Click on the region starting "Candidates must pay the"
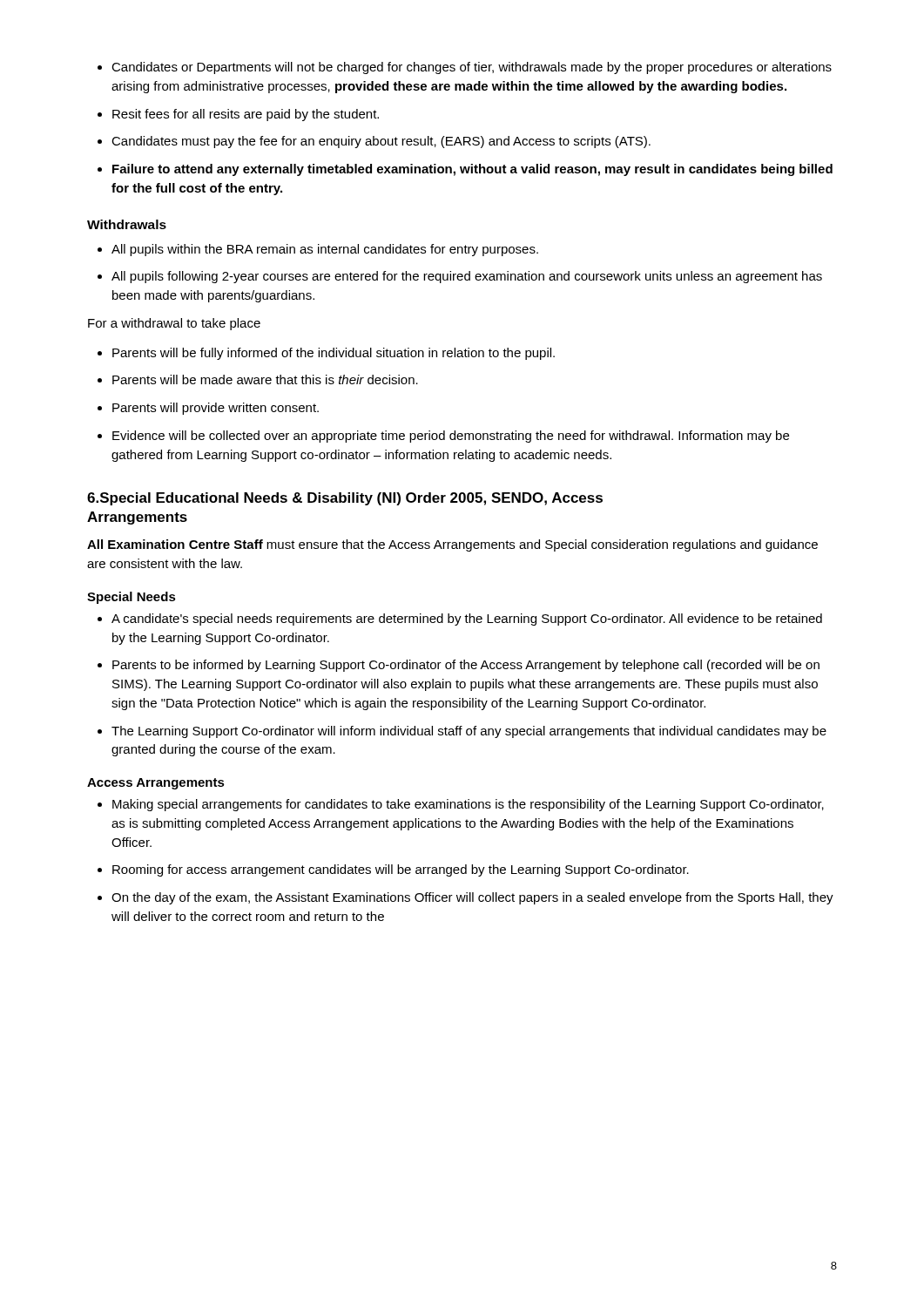Viewport: 924px width, 1307px height. tap(462, 141)
